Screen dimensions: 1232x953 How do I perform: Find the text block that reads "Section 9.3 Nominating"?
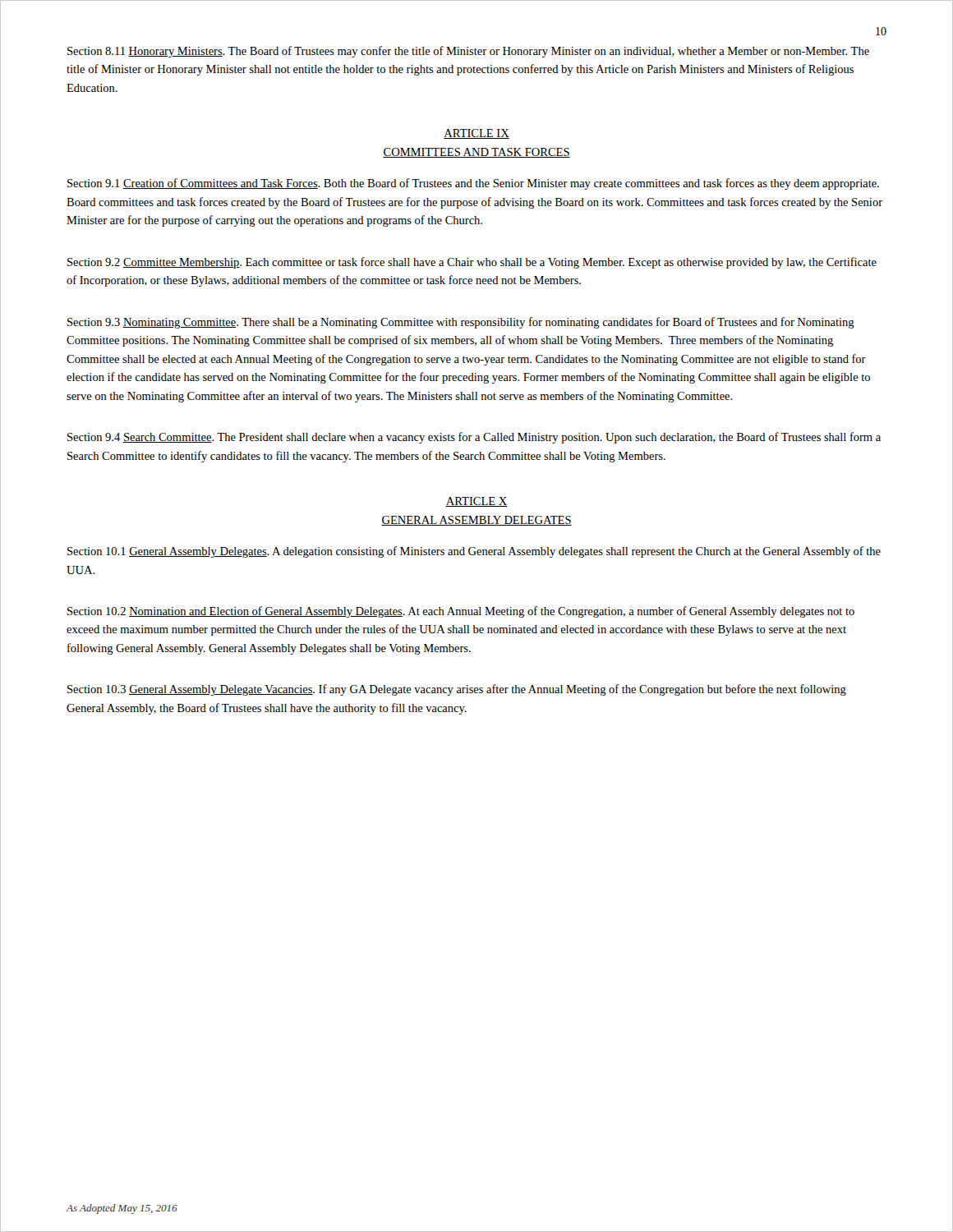click(x=476, y=359)
